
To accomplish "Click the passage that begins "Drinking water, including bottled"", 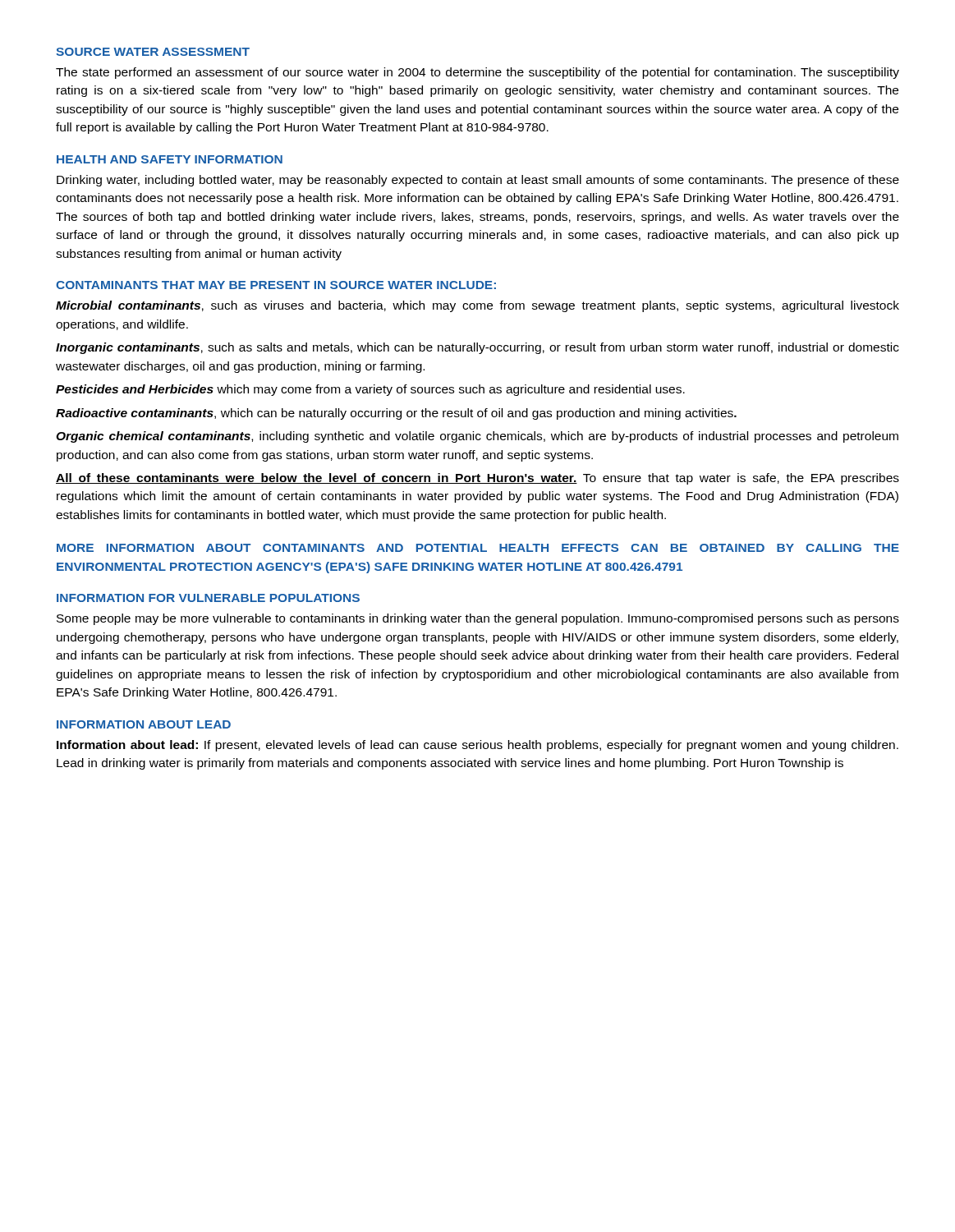I will 478,216.
